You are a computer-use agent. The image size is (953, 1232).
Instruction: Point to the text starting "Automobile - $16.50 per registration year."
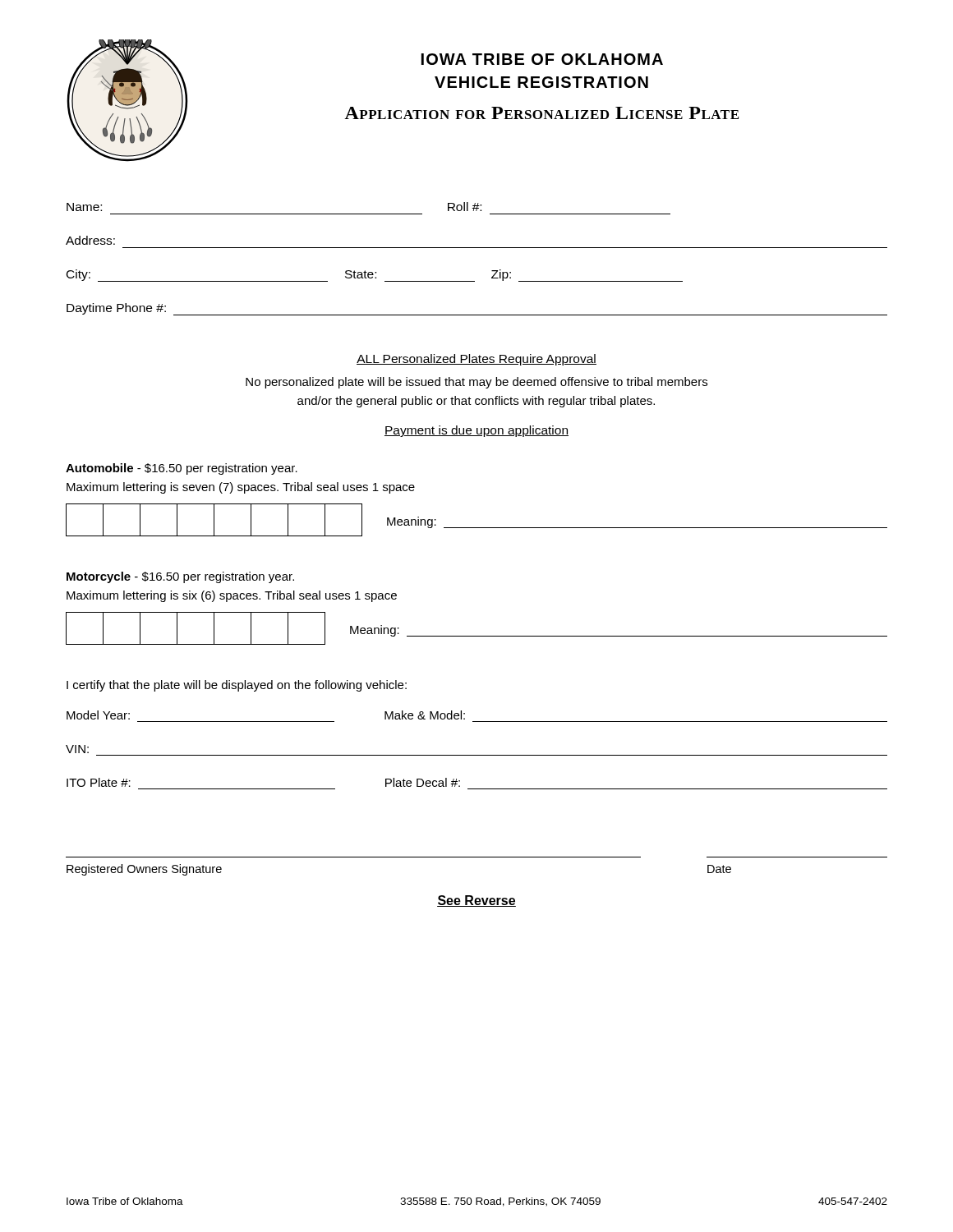[182, 468]
